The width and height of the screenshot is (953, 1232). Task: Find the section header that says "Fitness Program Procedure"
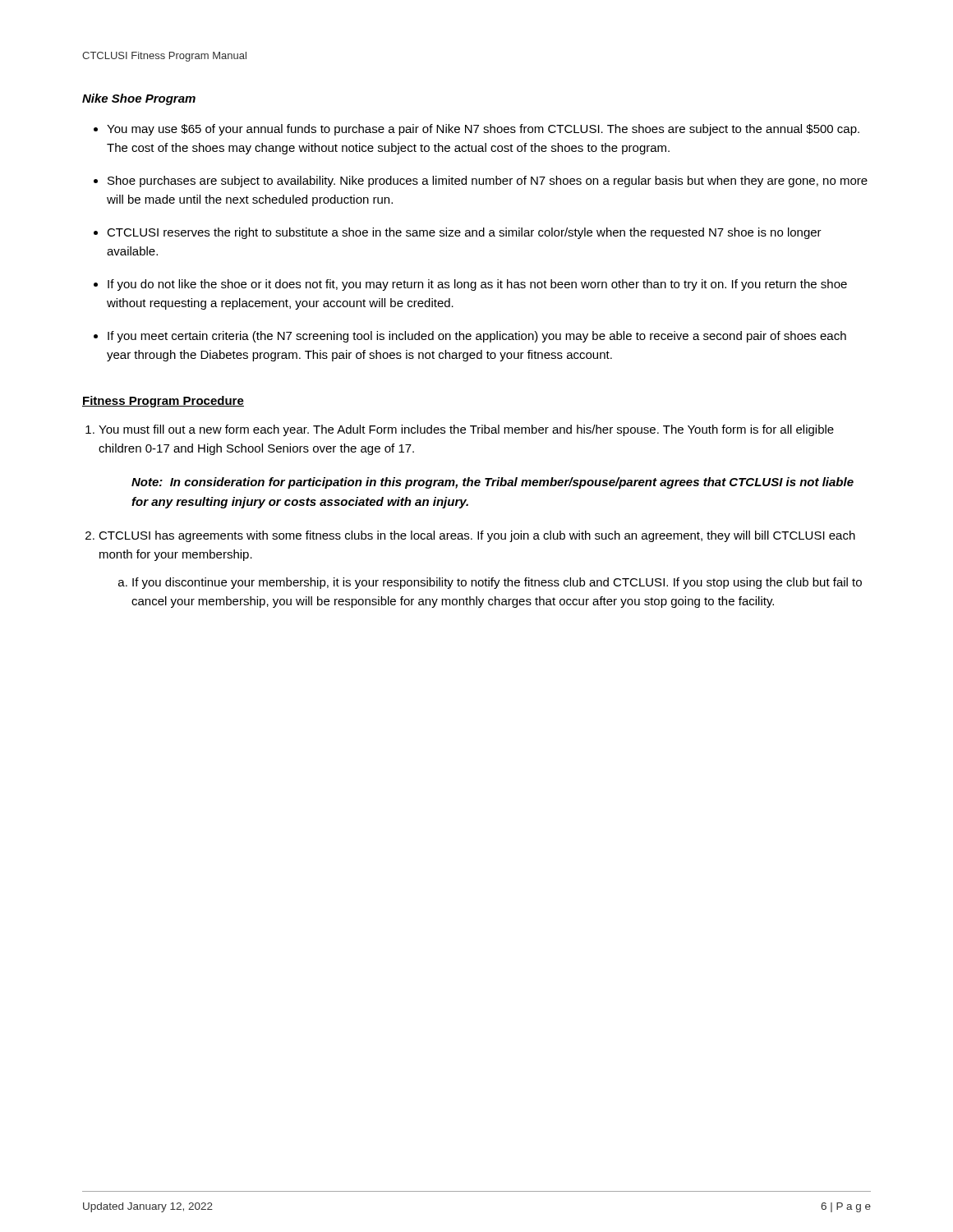pos(163,400)
